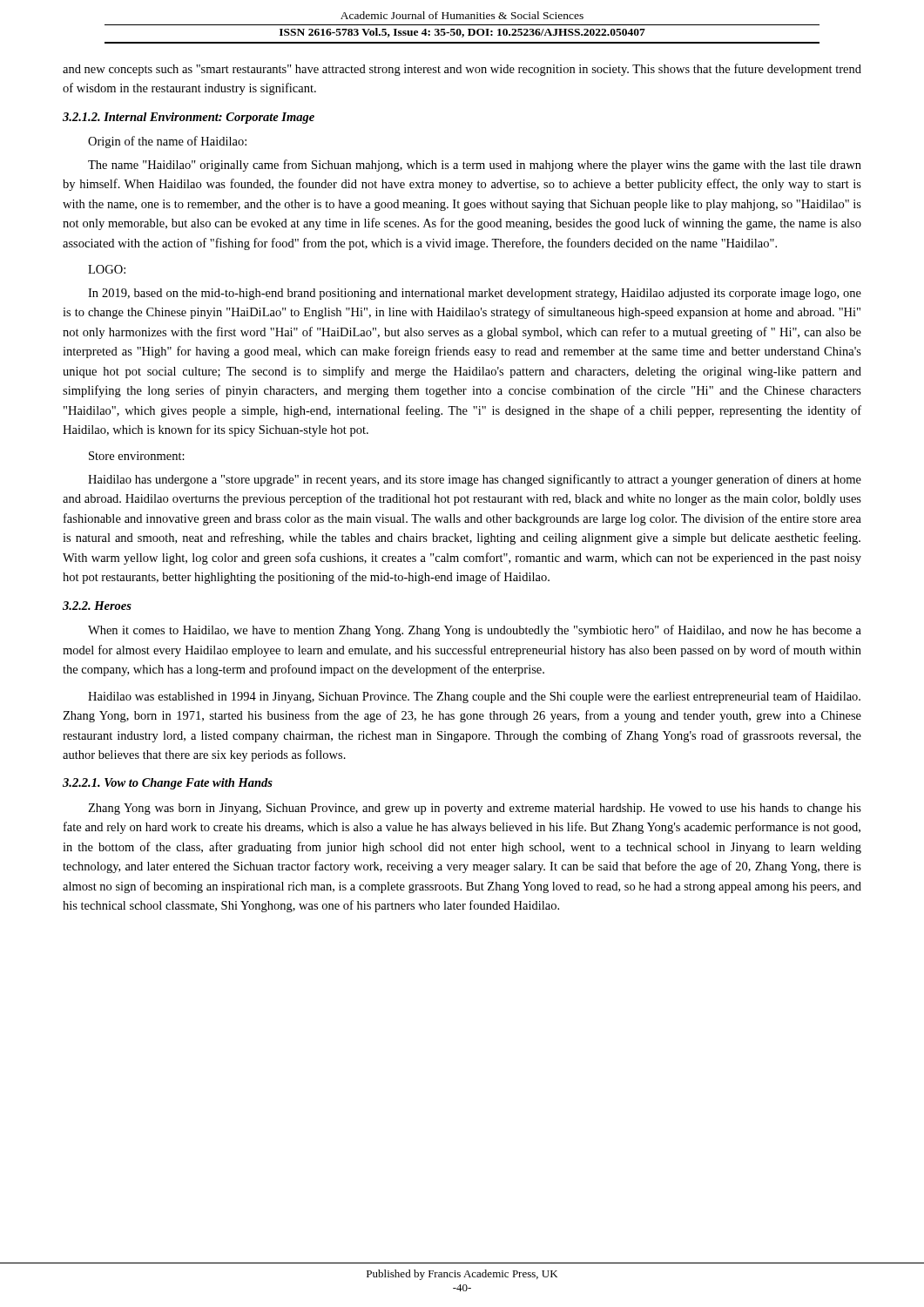Navigate to the element starting "and new concepts"
924x1307 pixels.
462,79
